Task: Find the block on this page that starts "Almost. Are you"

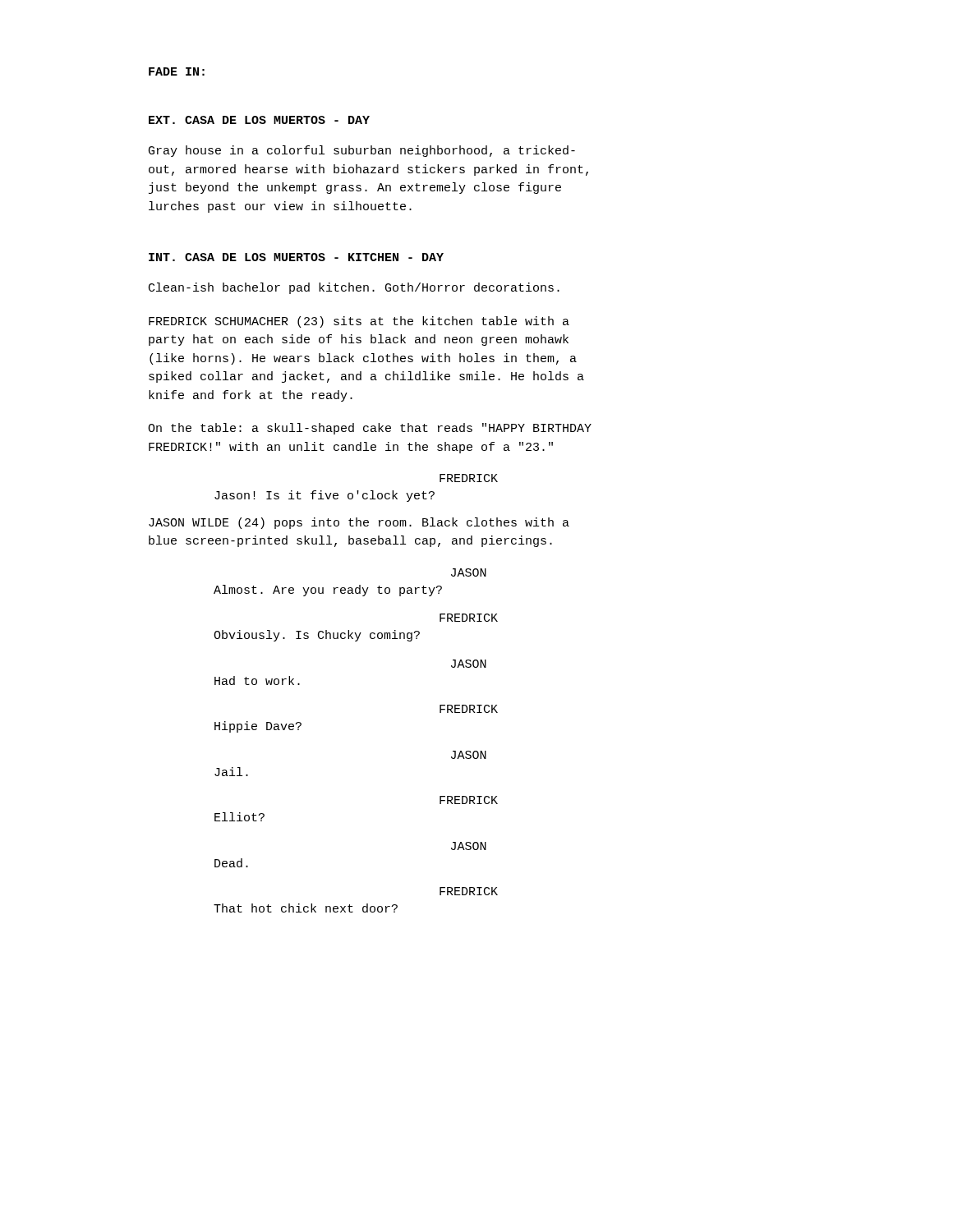Action: pyautogui.click(x=328, y=591)
